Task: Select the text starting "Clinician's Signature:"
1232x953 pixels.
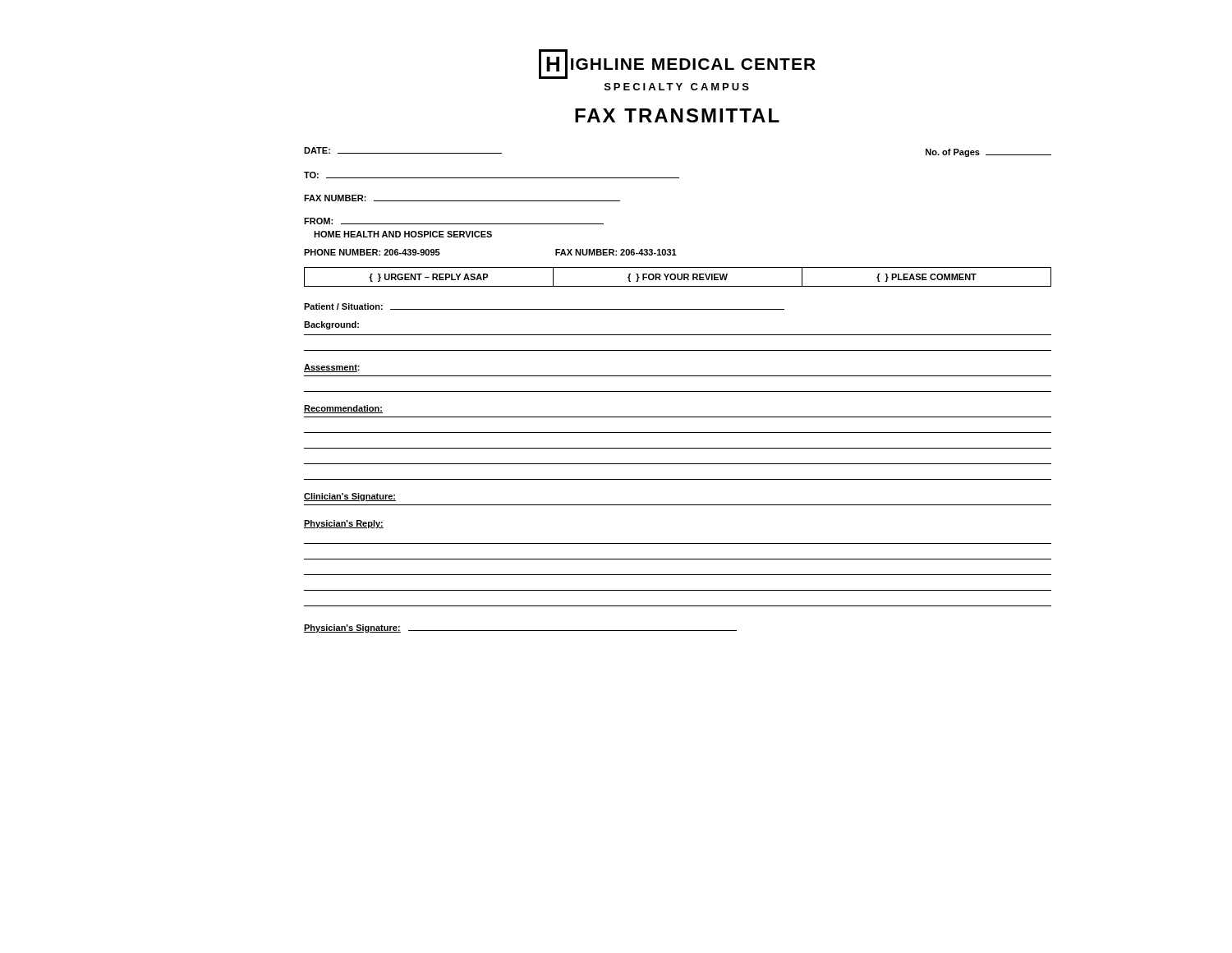Action: [678, 498]
